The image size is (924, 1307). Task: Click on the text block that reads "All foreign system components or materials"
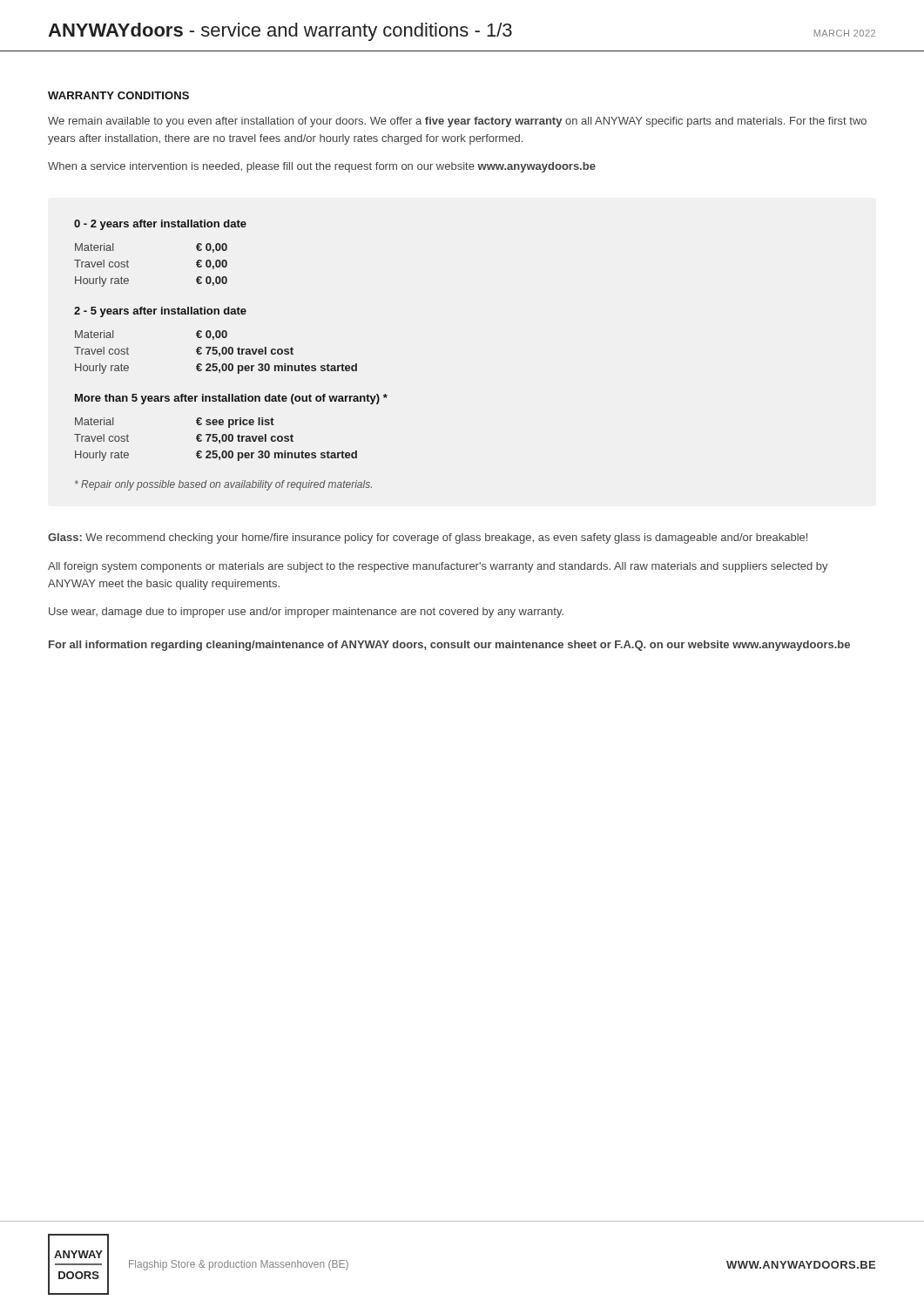point(438,574)
